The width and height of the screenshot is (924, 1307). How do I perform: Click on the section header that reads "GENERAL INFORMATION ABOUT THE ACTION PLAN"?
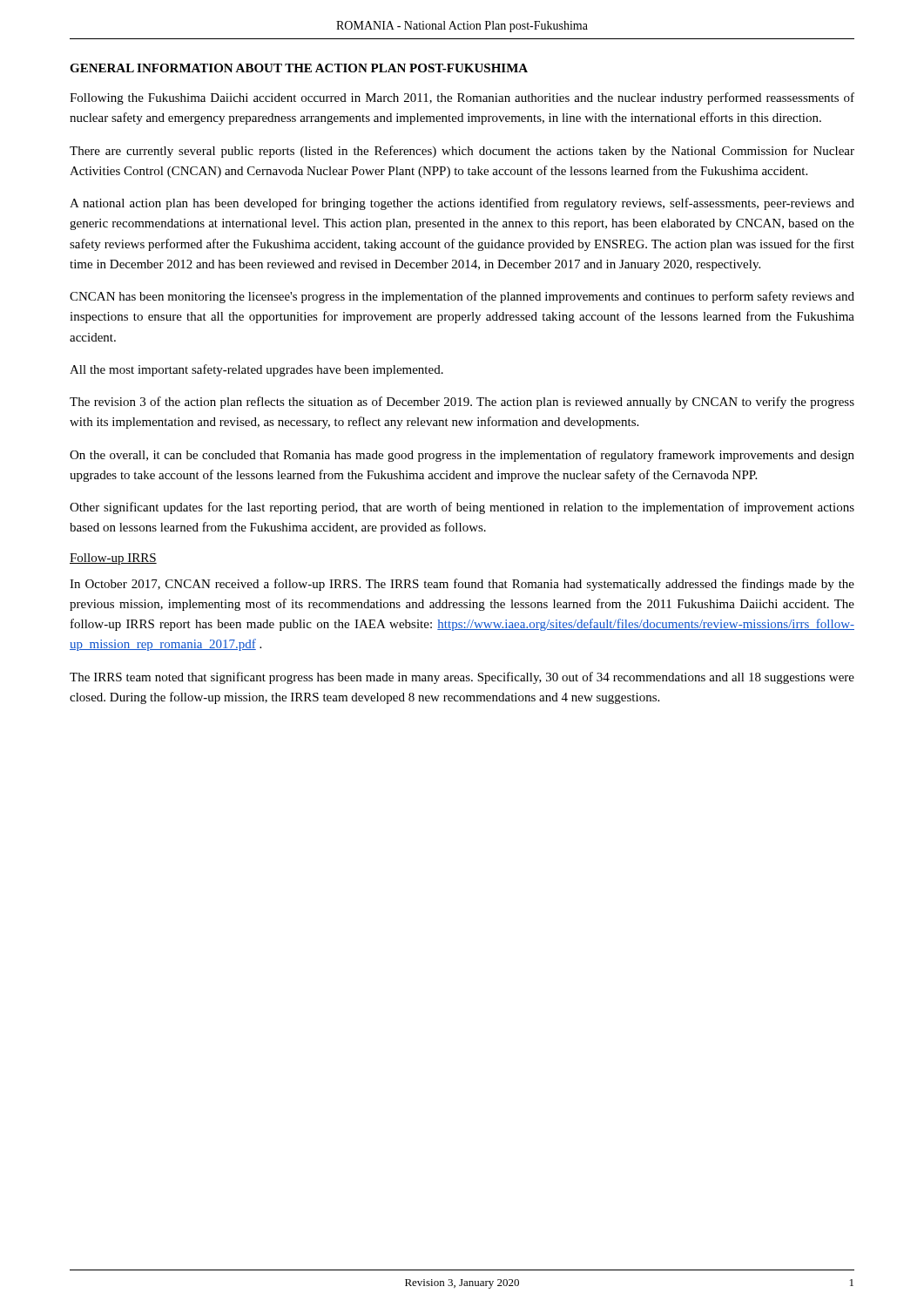(299, 68)
